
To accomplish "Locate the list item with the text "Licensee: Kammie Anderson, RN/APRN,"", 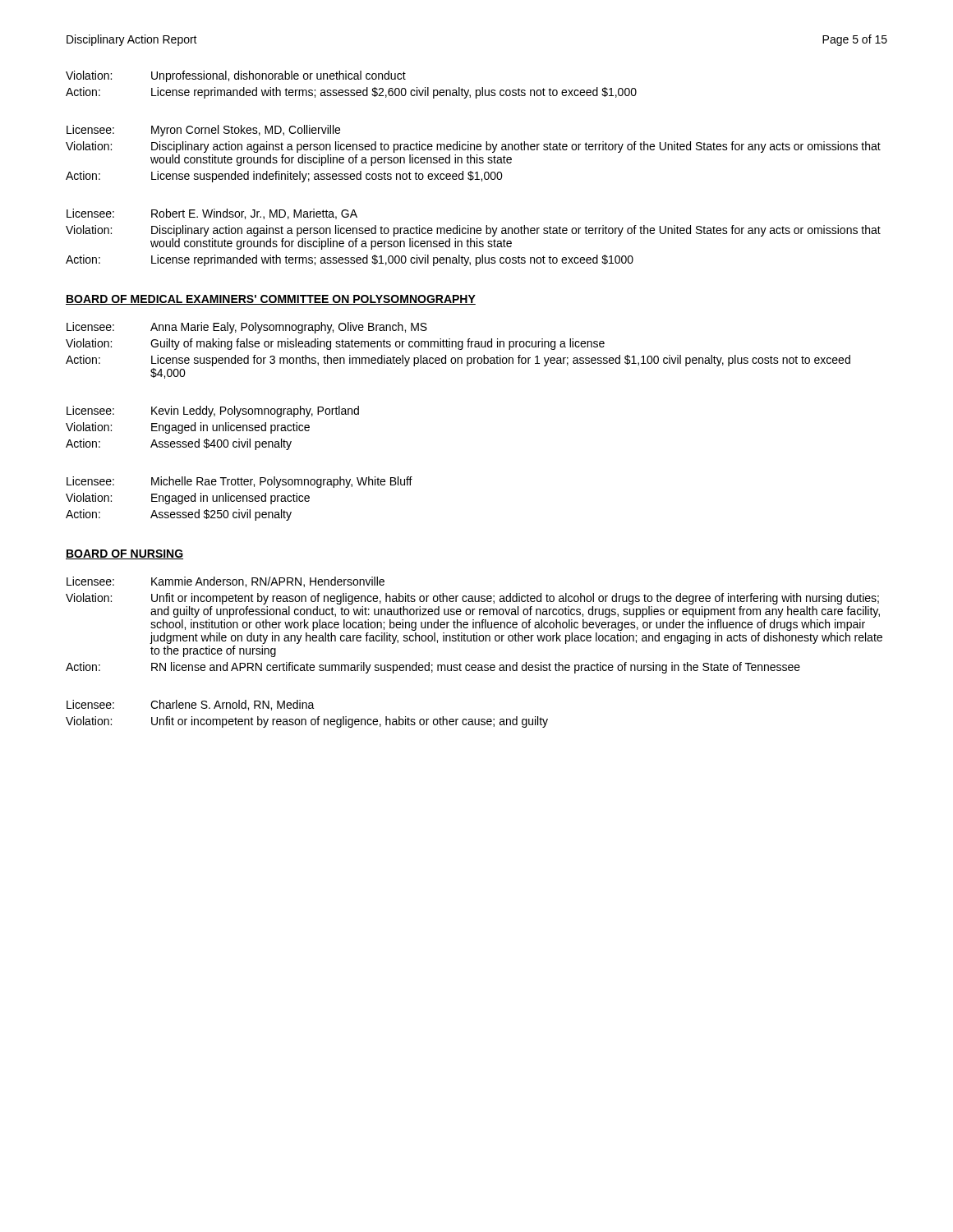I will point(476,624).
